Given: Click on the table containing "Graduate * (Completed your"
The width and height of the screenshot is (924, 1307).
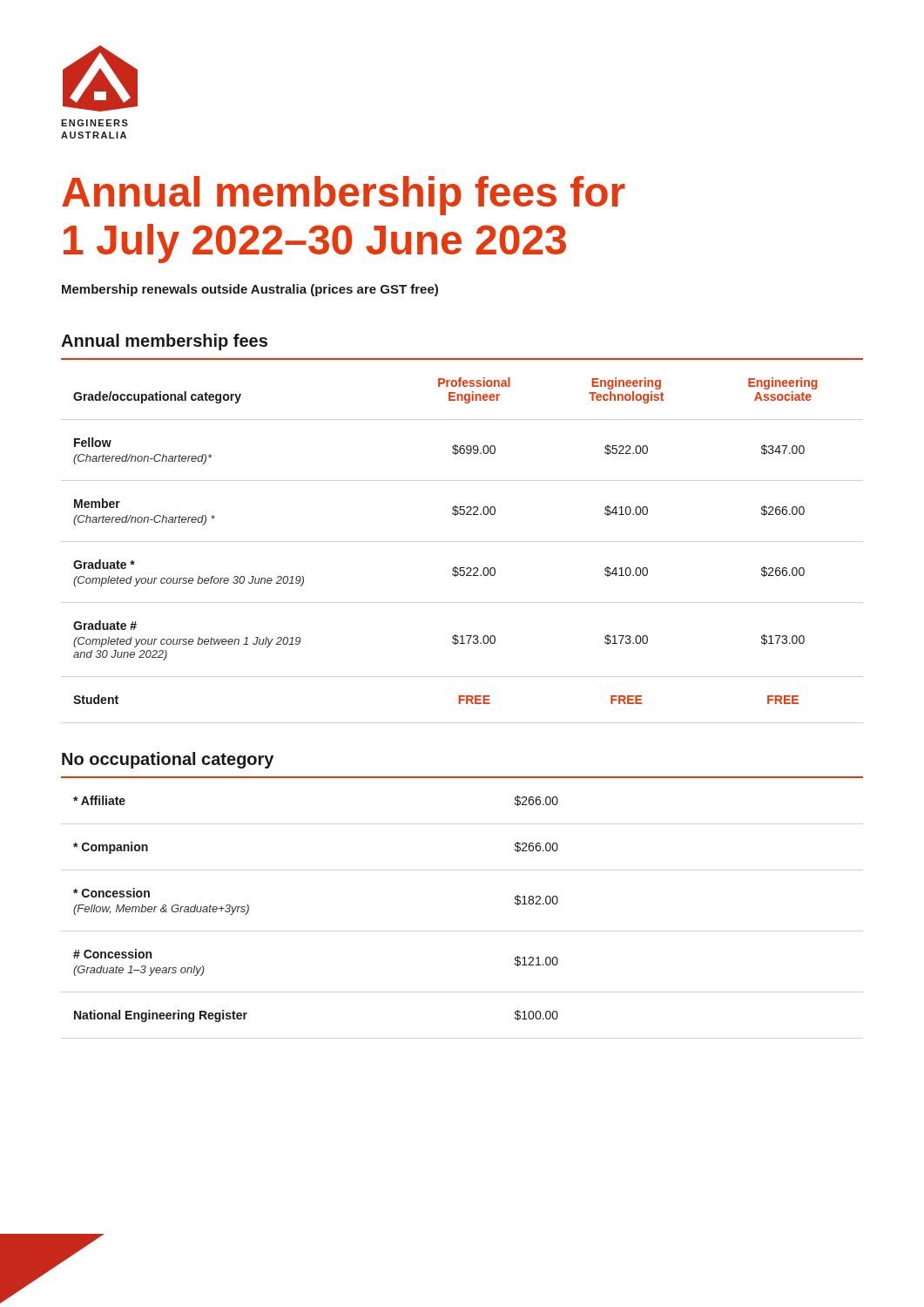Looking at the screenshot, I should 462,541.
